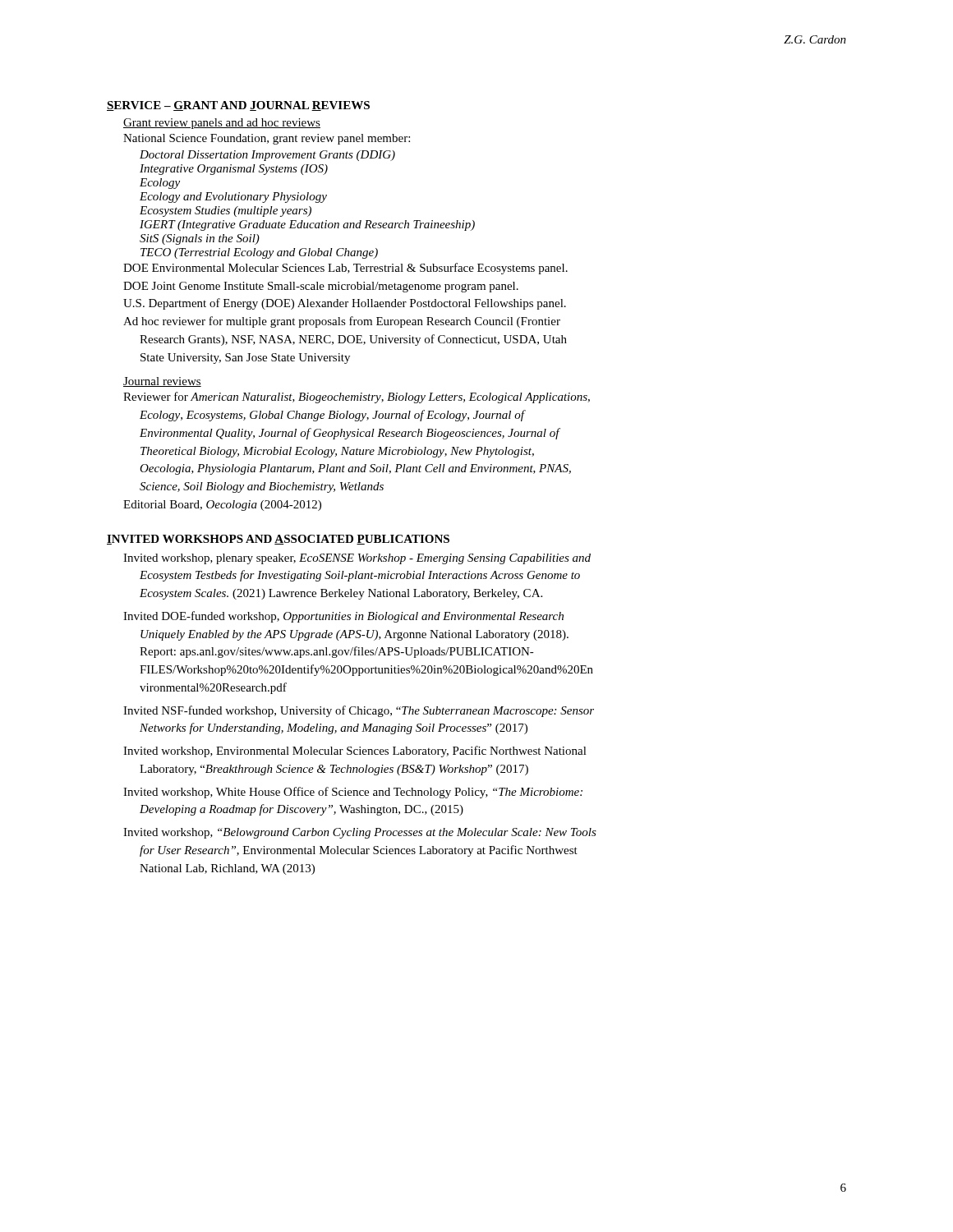Locate the block starting "Doctoral Dissertation Improvement Grants (DDIG)"

tap(267, 154)
